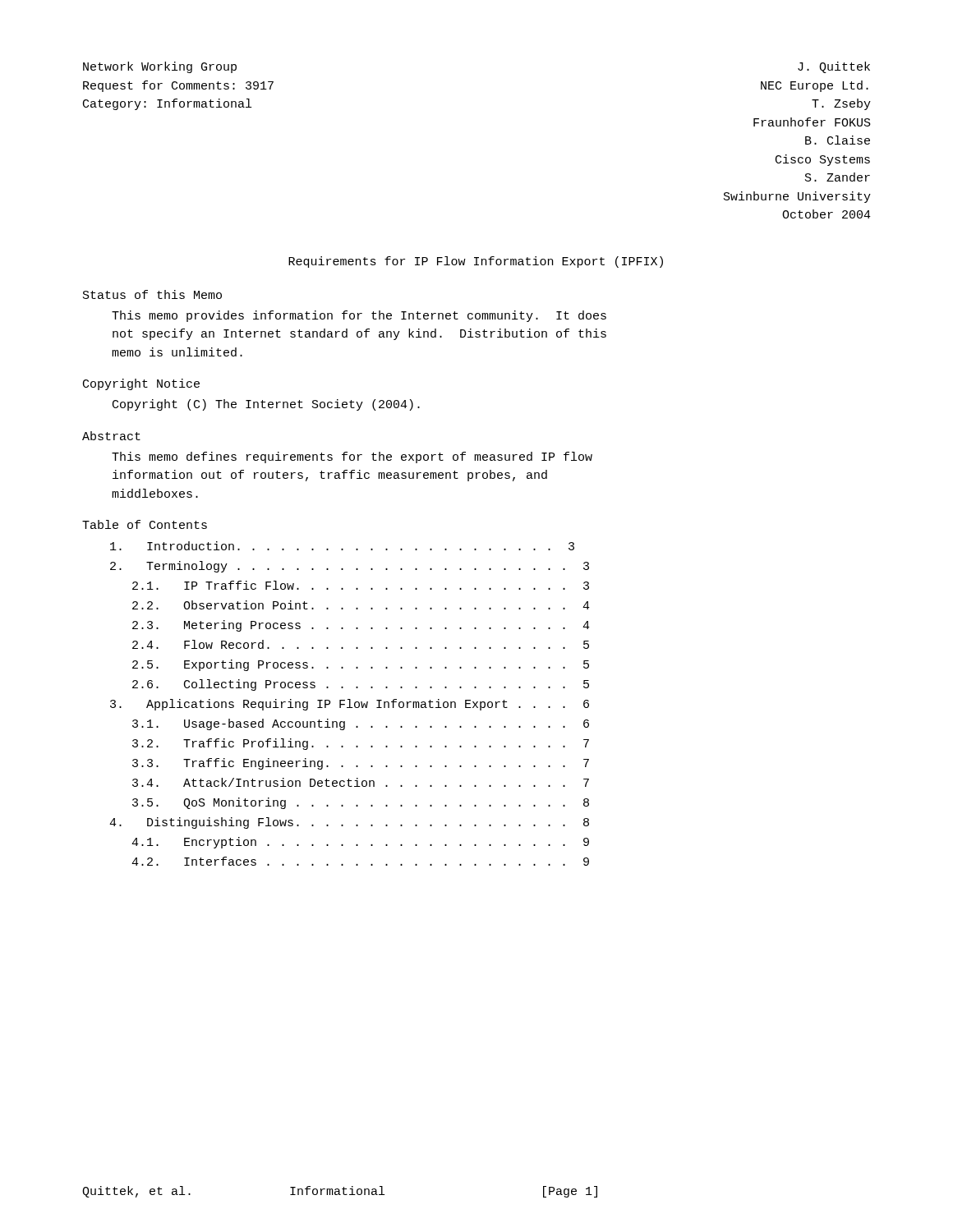Viewport: 953px width, 1232px height.
Task: Select the region starting "Copyright Notice"
Action: pyautogui.click(x=141, y=385)
